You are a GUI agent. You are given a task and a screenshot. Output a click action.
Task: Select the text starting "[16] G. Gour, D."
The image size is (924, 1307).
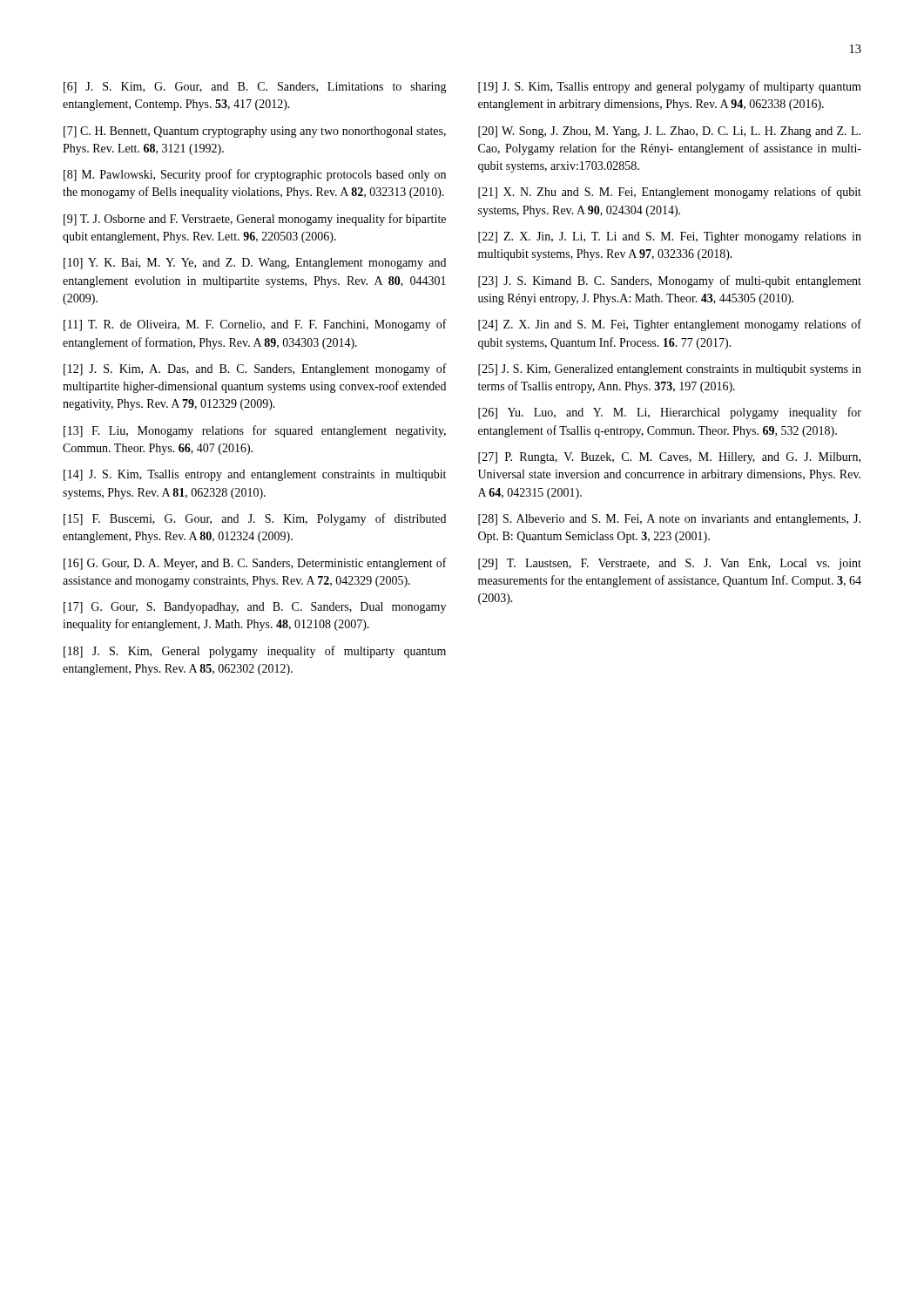(x=255, y=572)
